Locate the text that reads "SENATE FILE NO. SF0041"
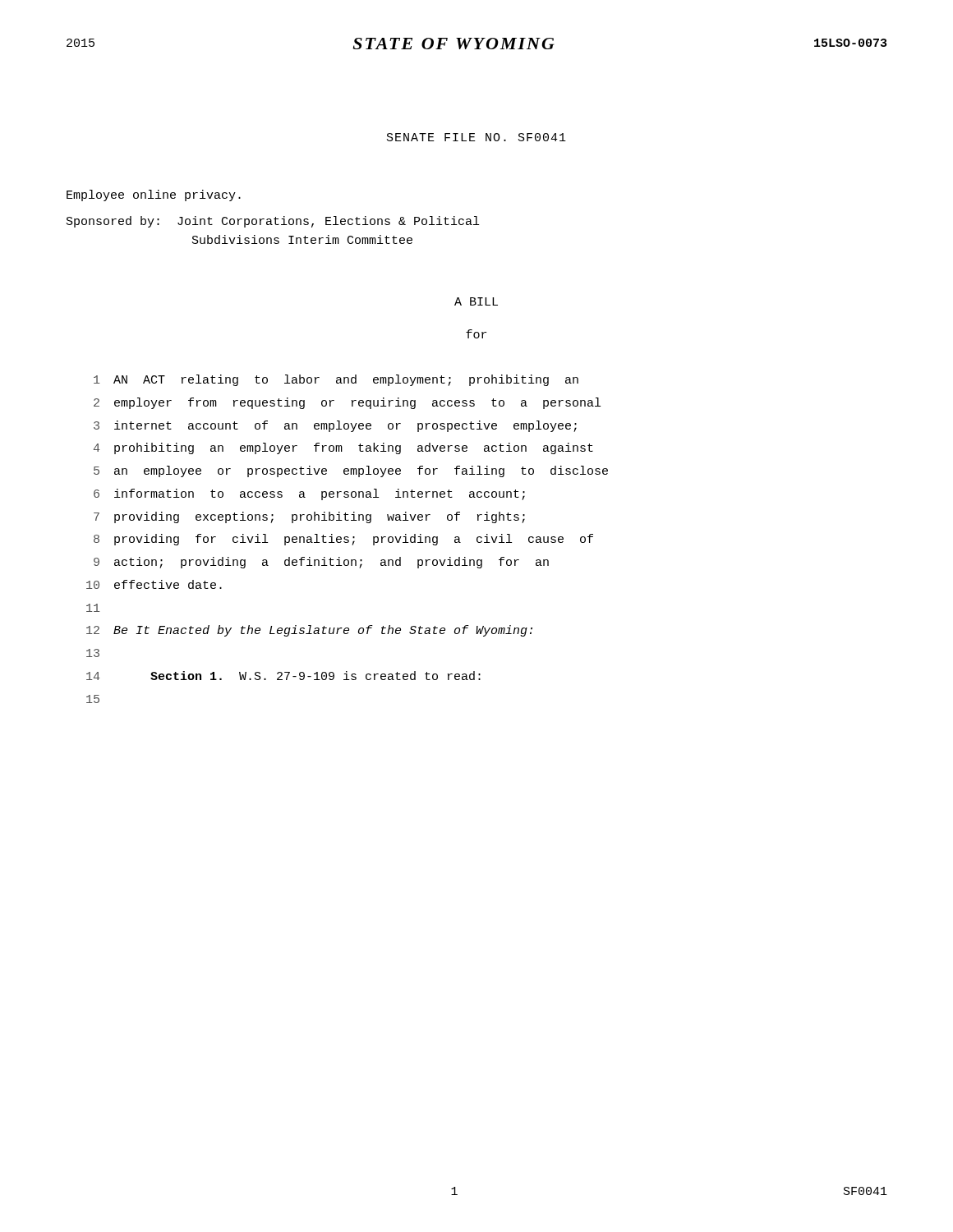 [x=476, y=138]
